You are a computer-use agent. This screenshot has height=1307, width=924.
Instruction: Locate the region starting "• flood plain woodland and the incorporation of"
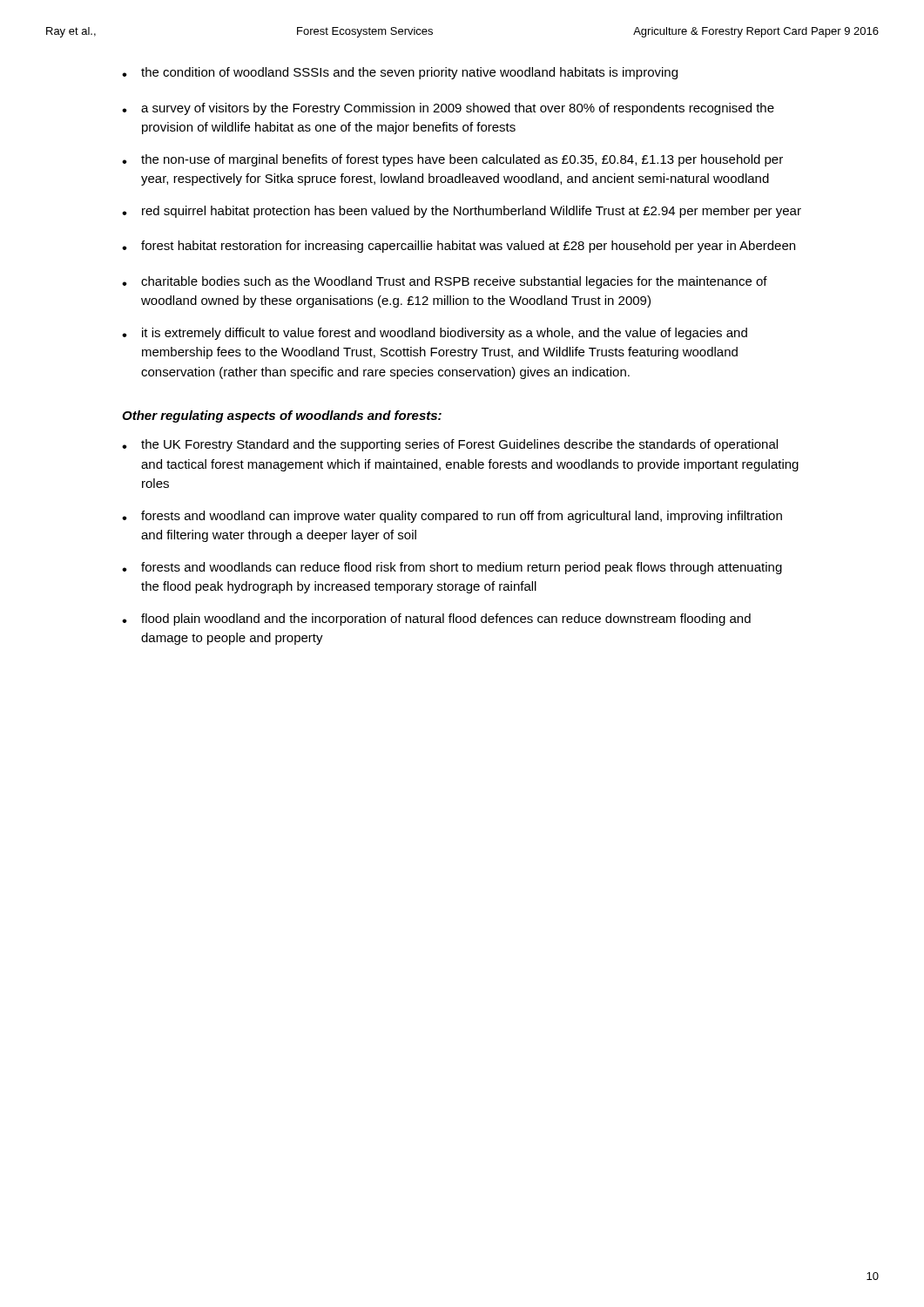[462, 628]
